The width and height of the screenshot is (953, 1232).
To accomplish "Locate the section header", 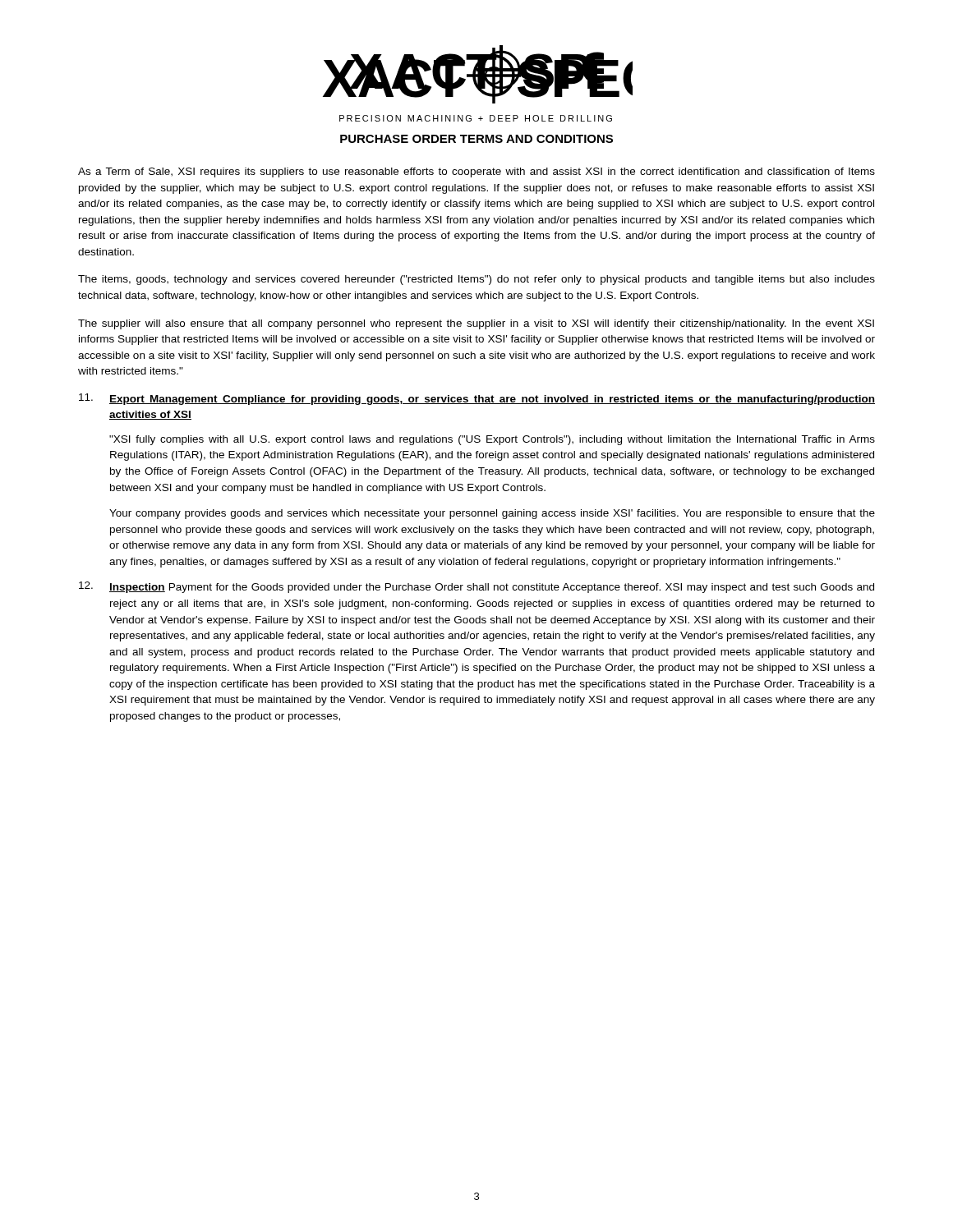I will 476,407.
